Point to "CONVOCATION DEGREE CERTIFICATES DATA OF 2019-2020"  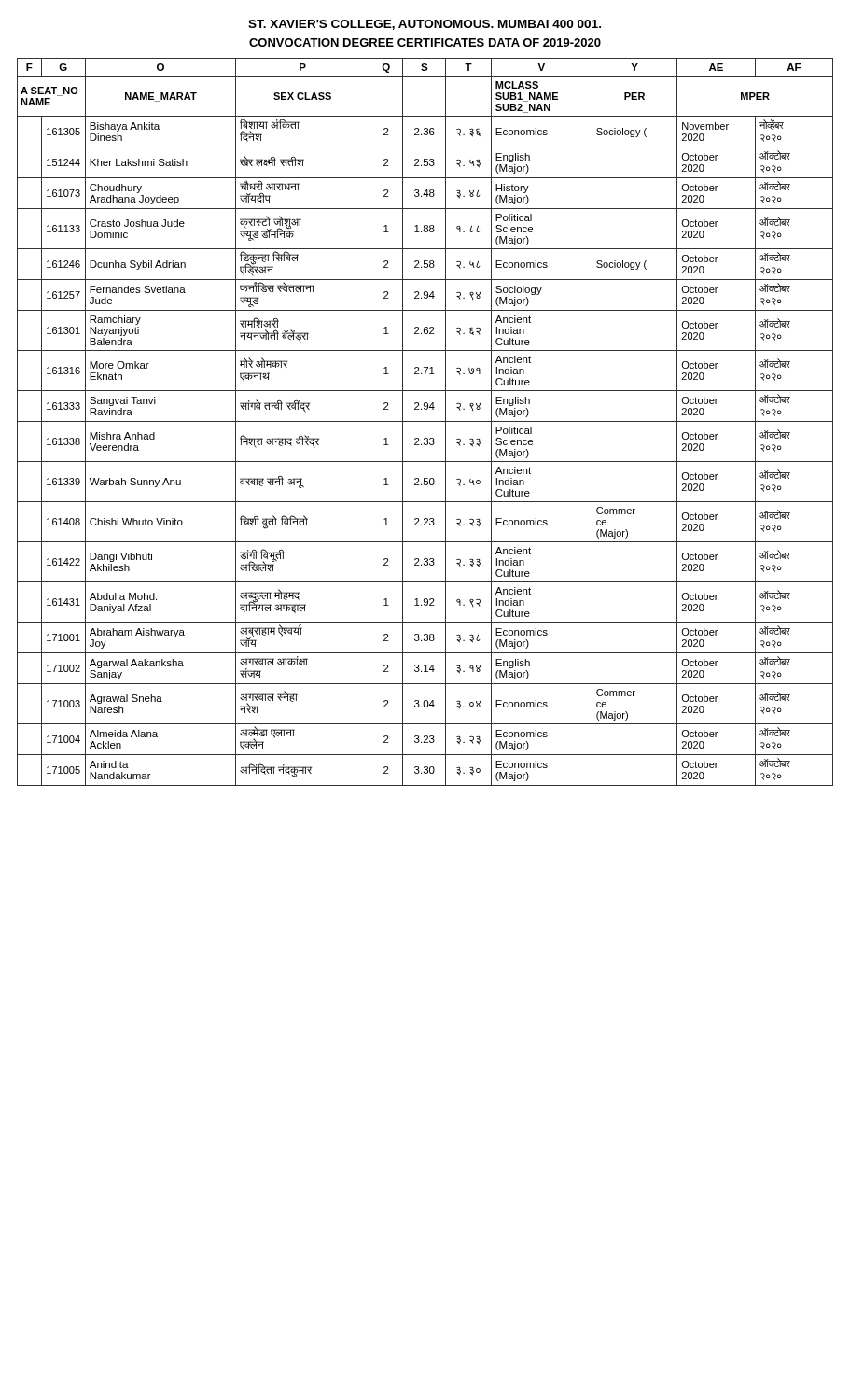click(x=425, y=42)
